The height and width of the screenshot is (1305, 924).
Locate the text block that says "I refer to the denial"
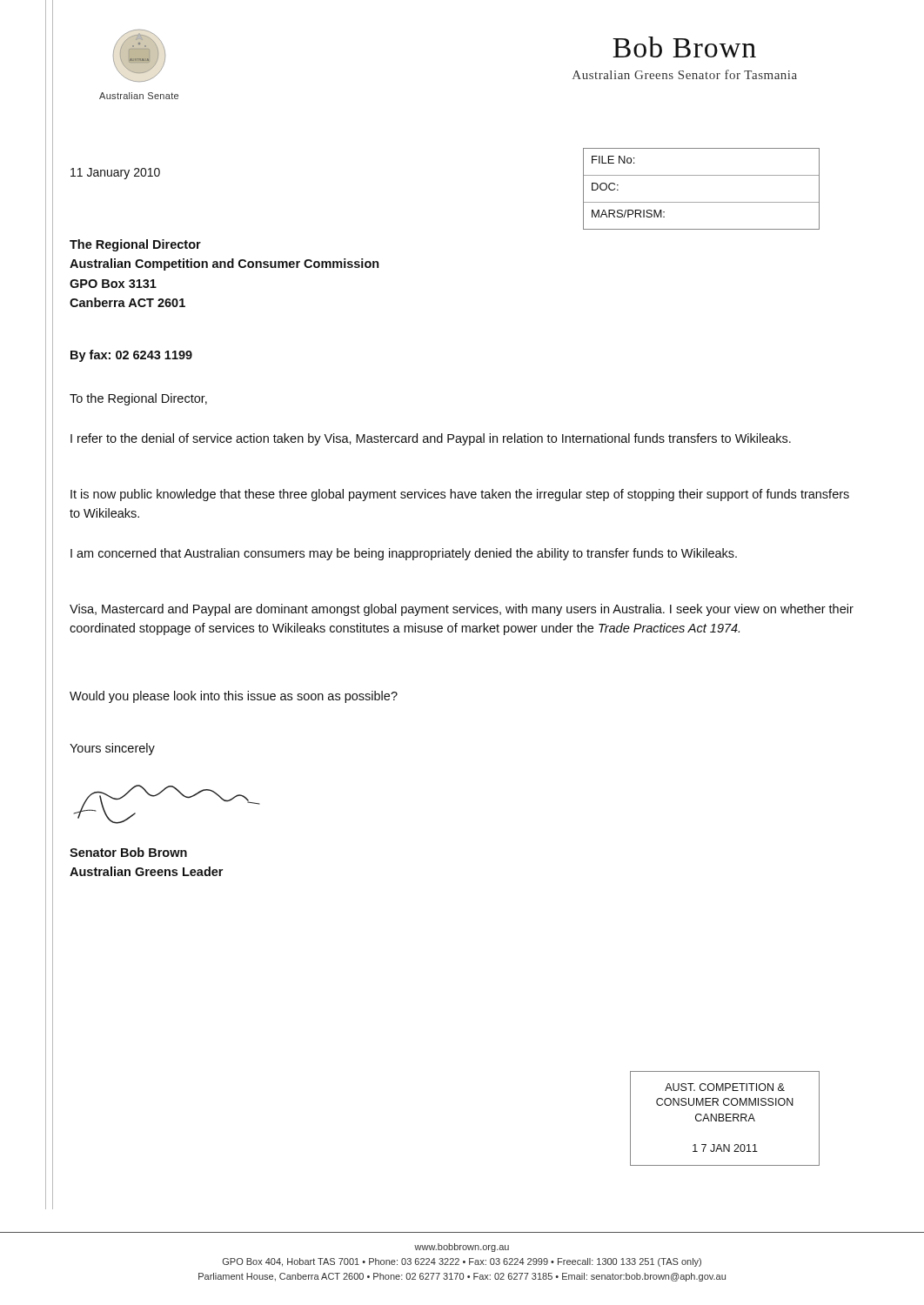[x=431, y=438]
